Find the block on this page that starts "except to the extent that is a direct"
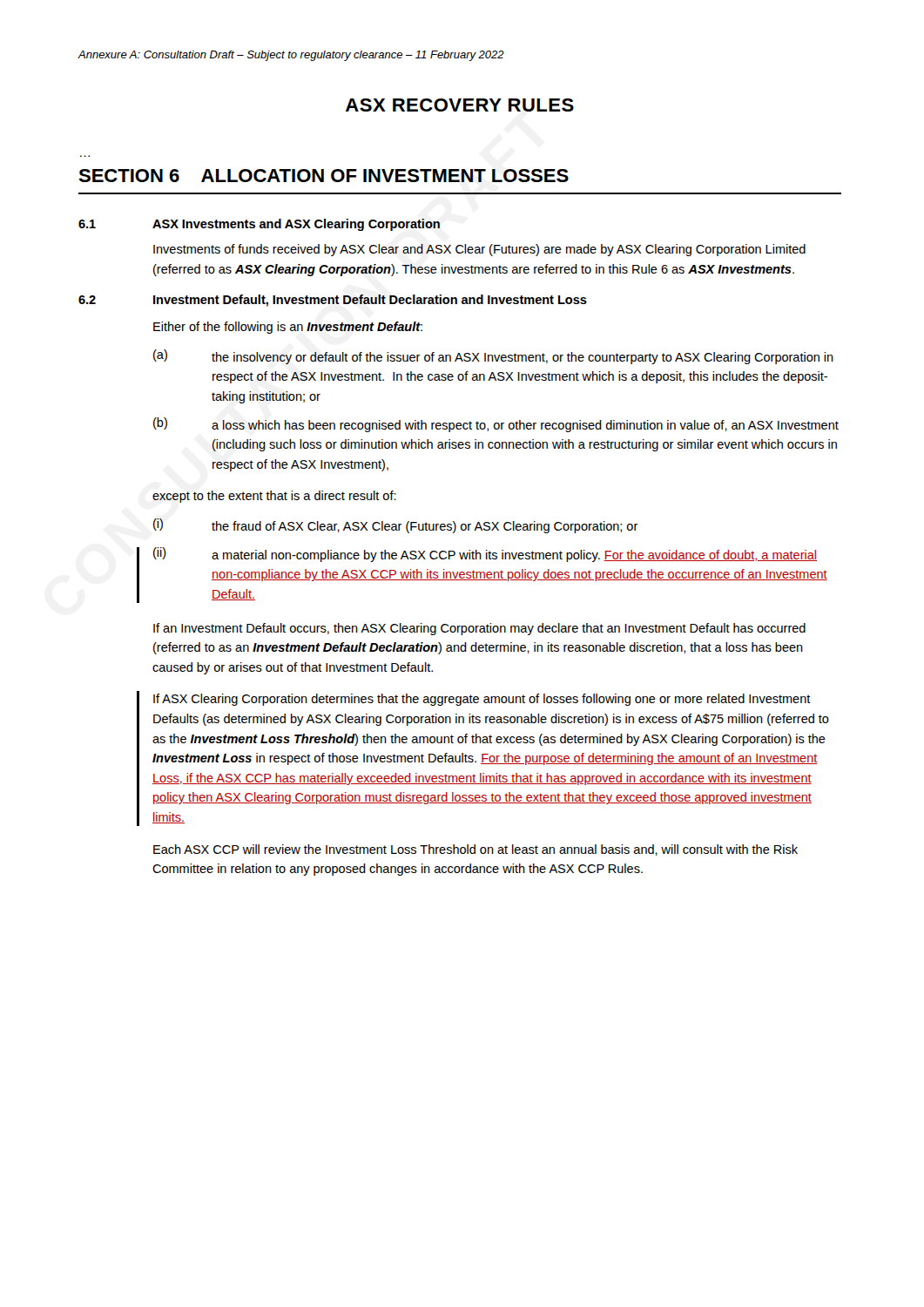 (275, 496)
